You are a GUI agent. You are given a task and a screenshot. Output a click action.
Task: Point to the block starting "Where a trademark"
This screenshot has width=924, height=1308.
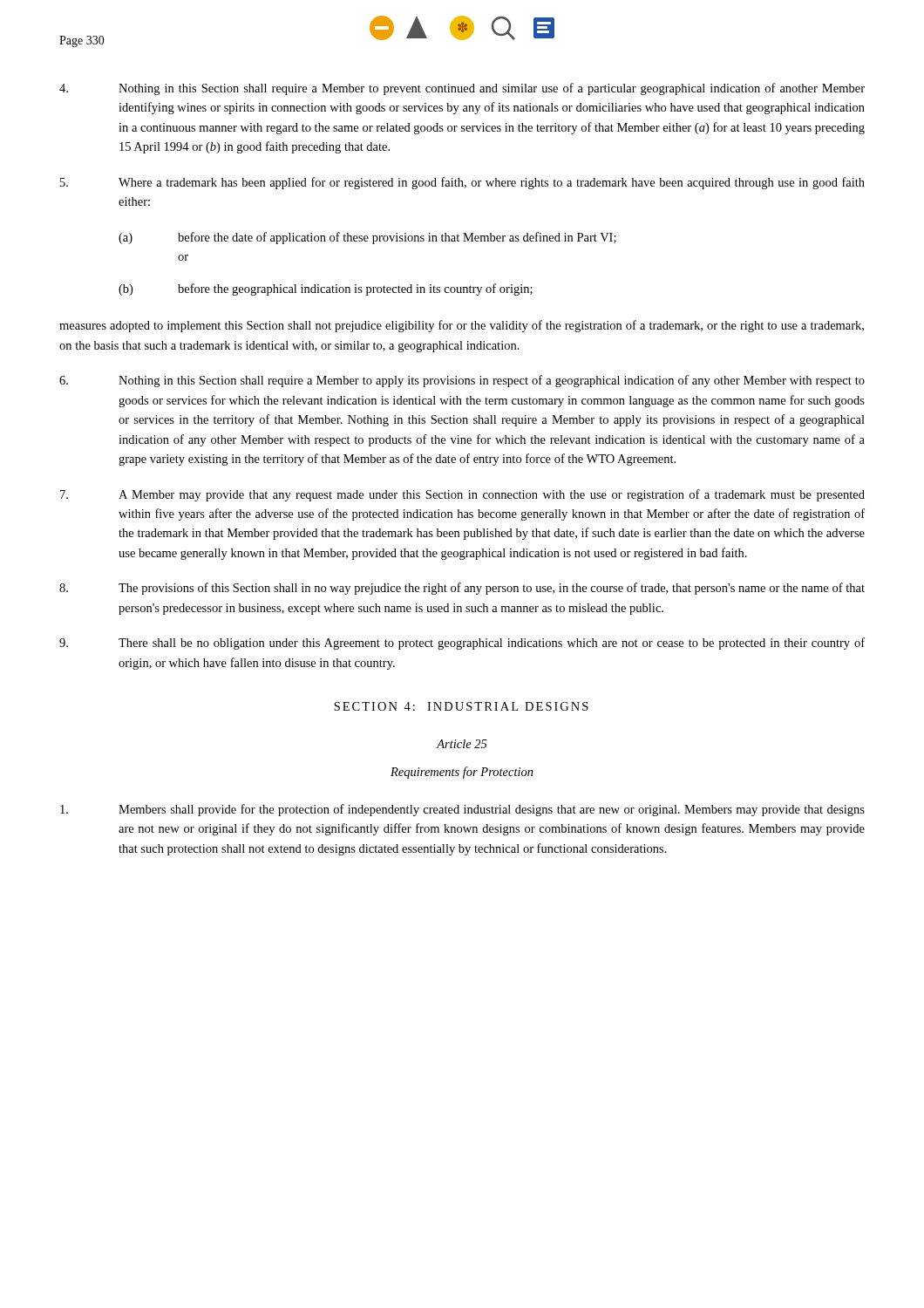tap(462, 192)
